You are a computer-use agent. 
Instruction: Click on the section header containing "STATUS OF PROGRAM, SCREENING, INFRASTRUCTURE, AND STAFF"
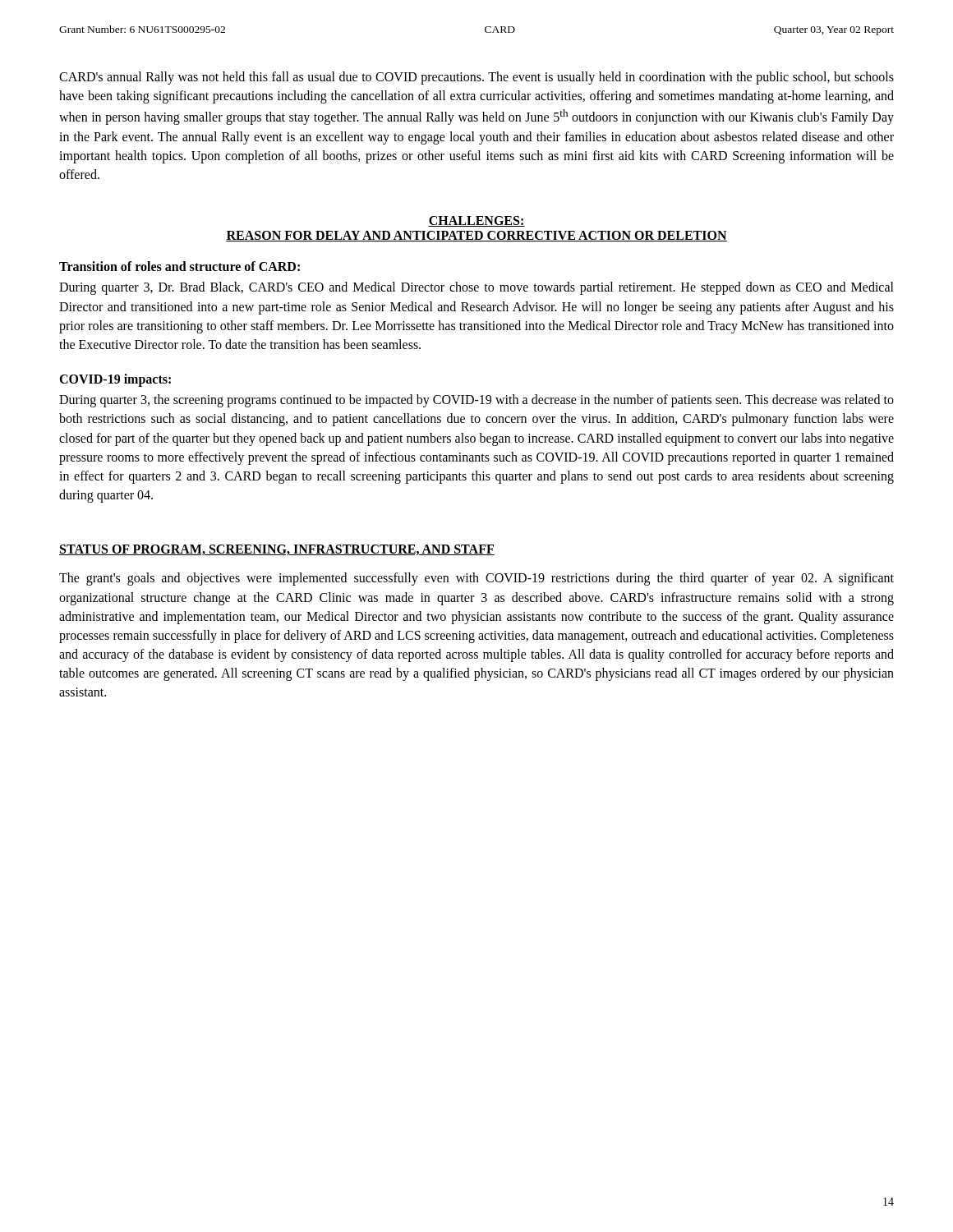click(277, 549)
